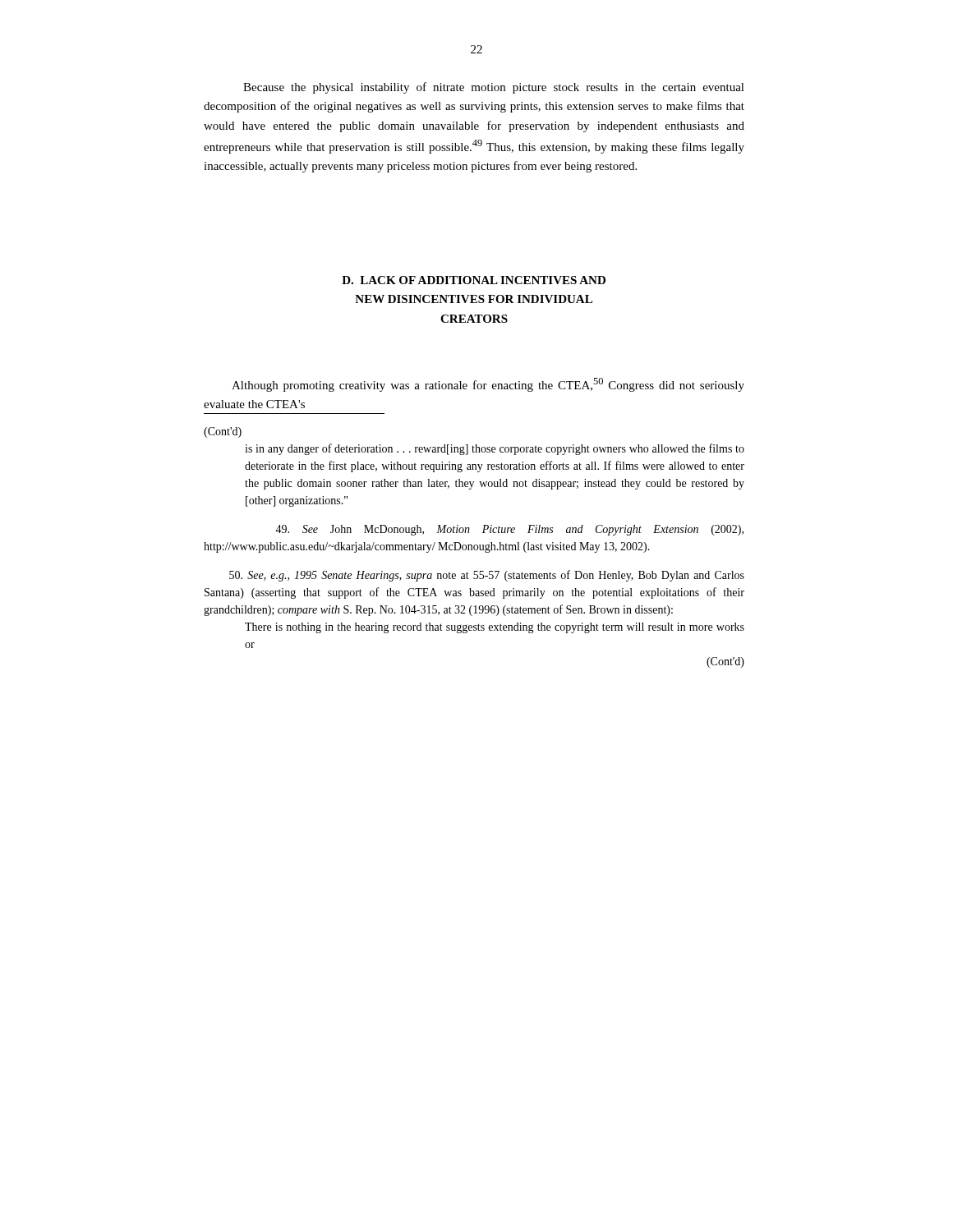Find the text block with the text "Although promoting creativity was a rationale for"
Screen dimensions: 1232x953
[x=474, y=393]
